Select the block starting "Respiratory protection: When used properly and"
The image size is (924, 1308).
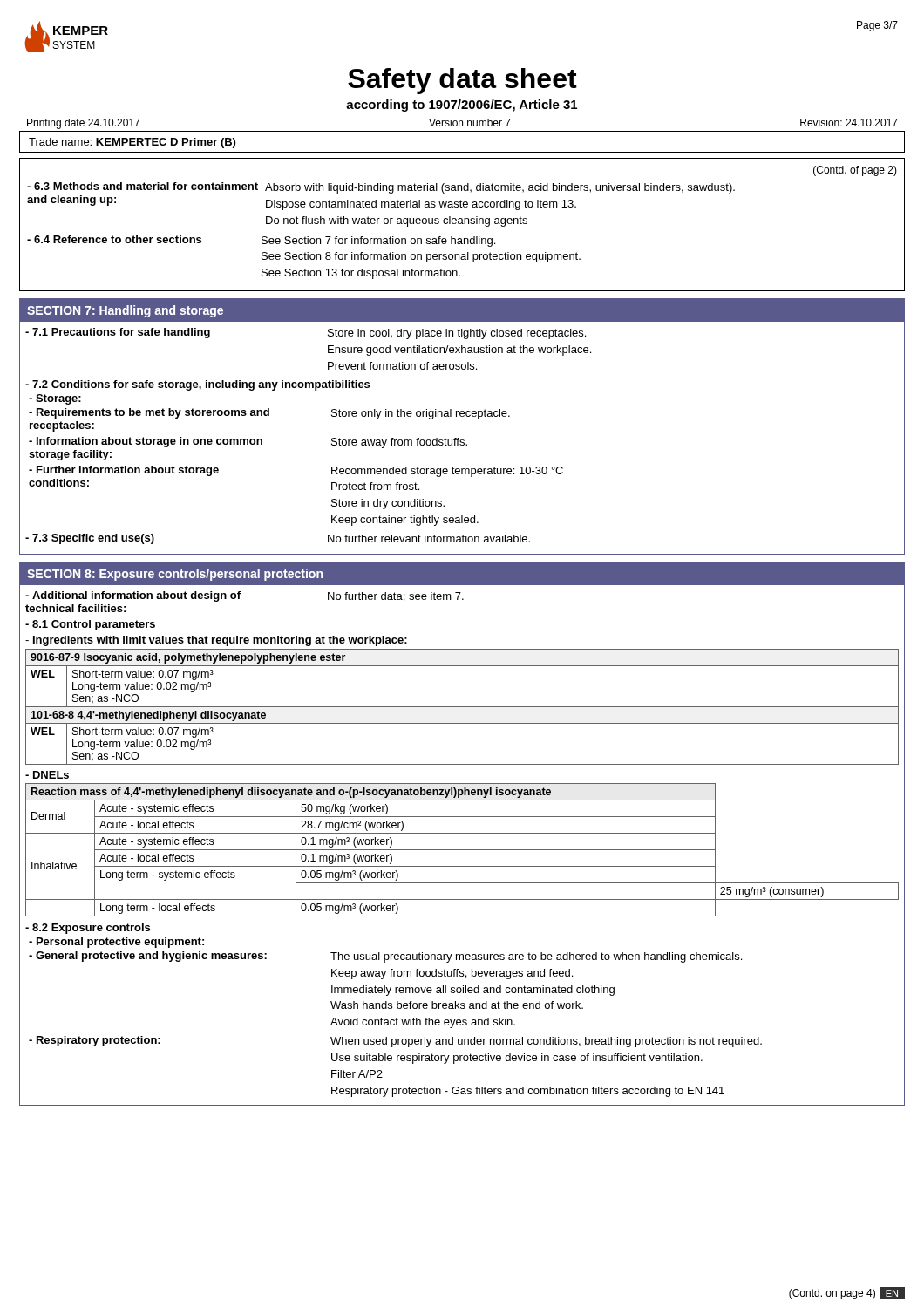click(462, 1066)
